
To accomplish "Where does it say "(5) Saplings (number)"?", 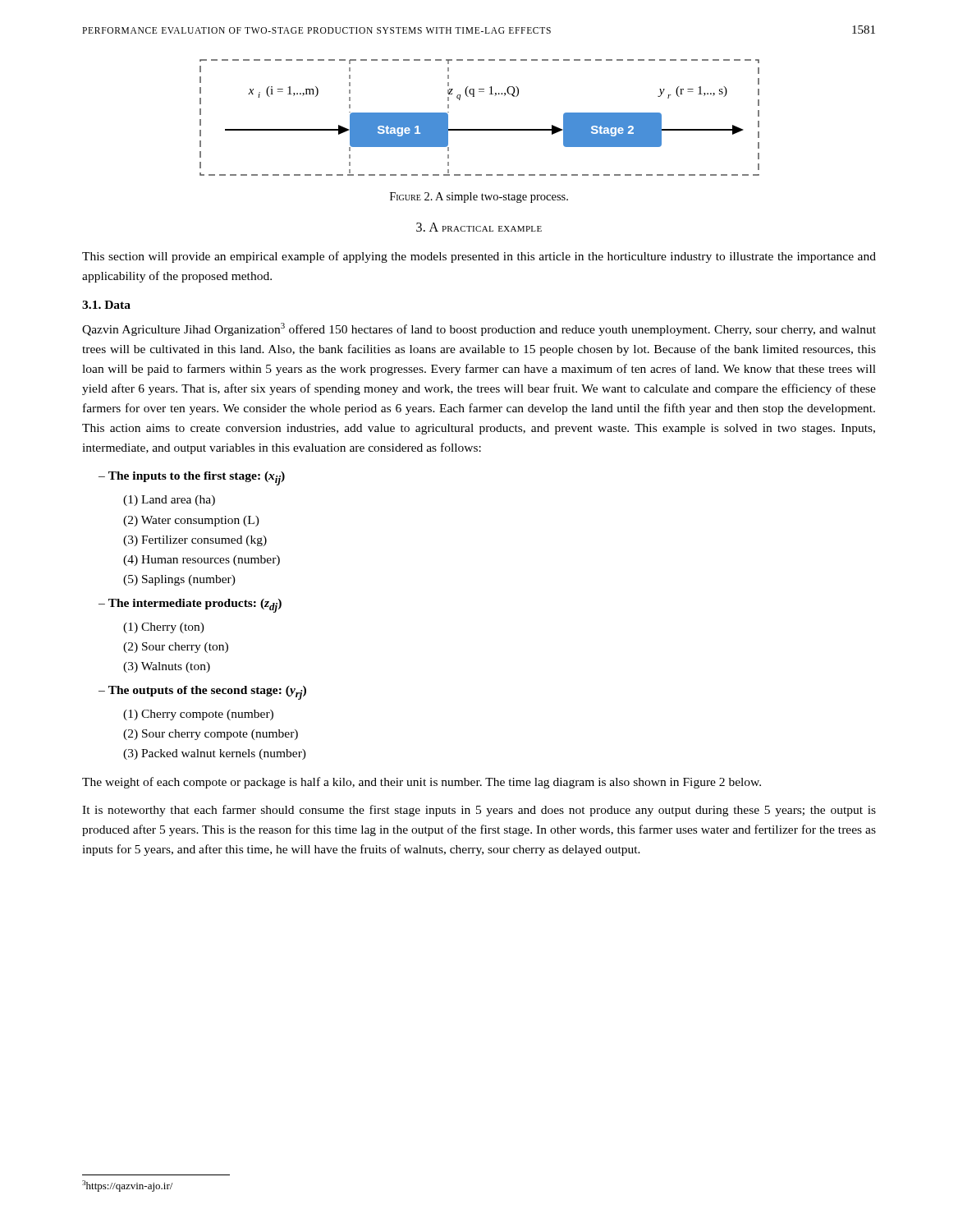I will (x=179, y=579).
